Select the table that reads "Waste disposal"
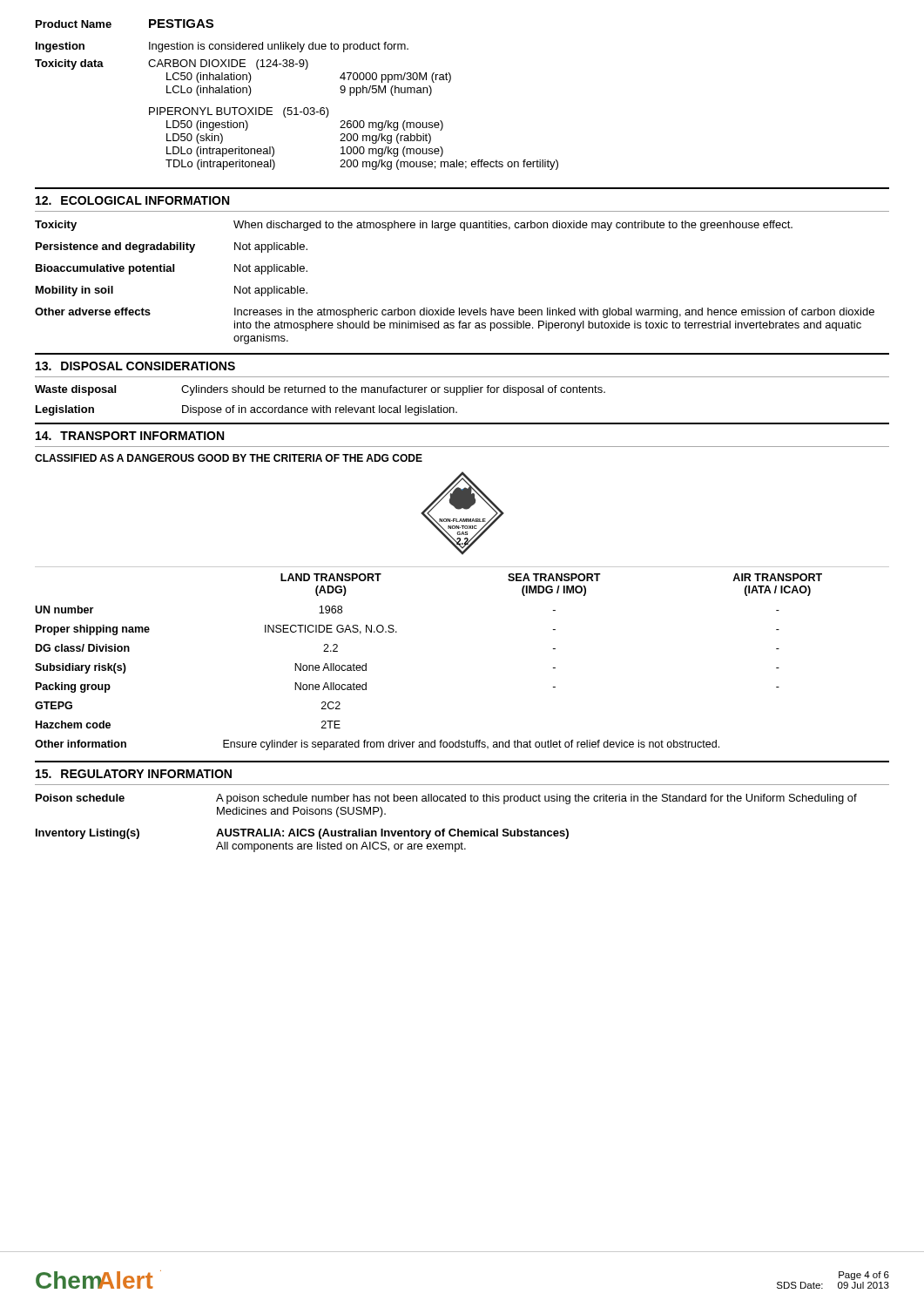Screen dimensions: 1307x924 coord(462,399)
